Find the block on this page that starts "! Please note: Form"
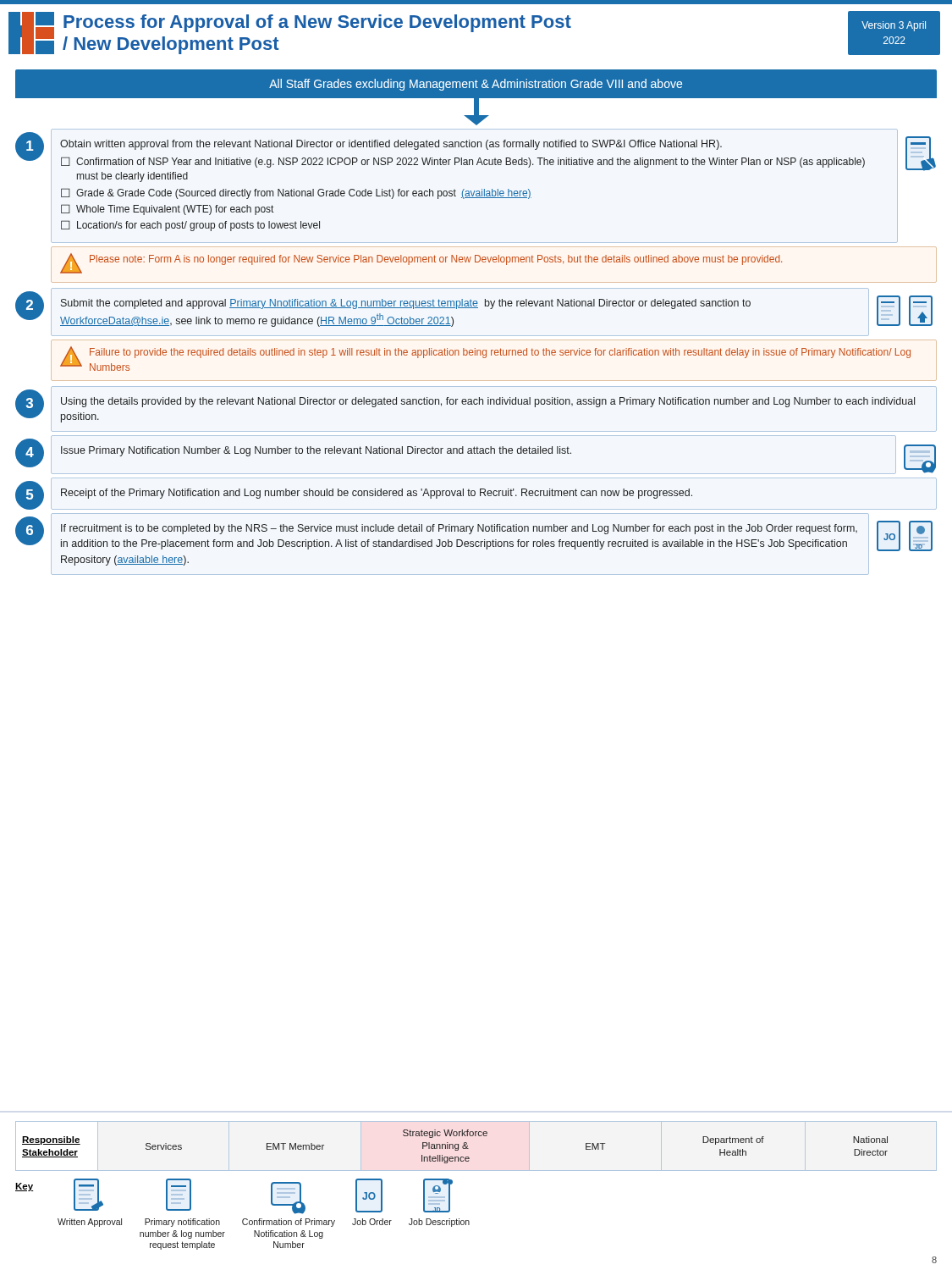This screenshot has width=952, height=1270. point(422,264)
